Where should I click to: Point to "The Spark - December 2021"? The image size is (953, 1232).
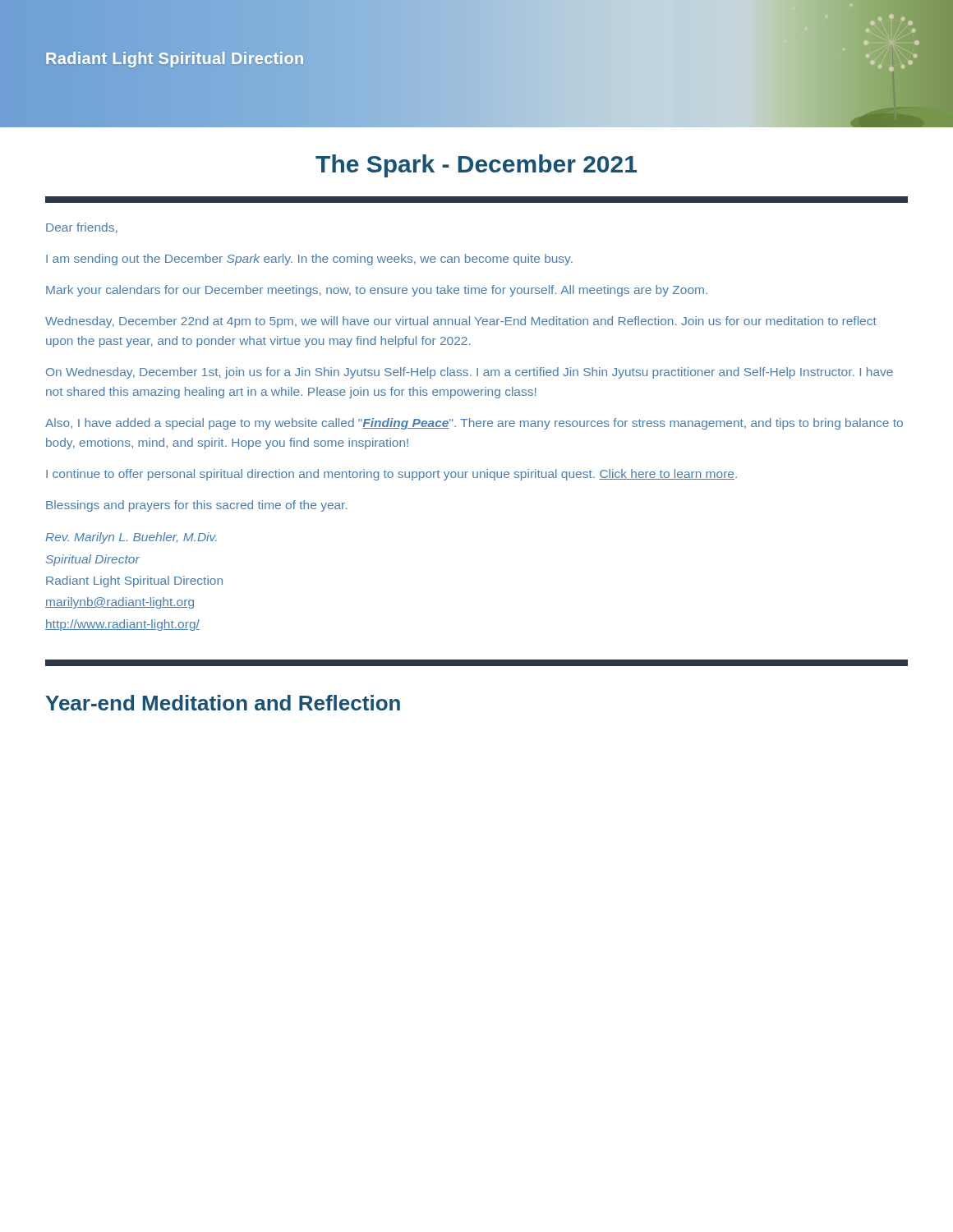coord(476,164)
